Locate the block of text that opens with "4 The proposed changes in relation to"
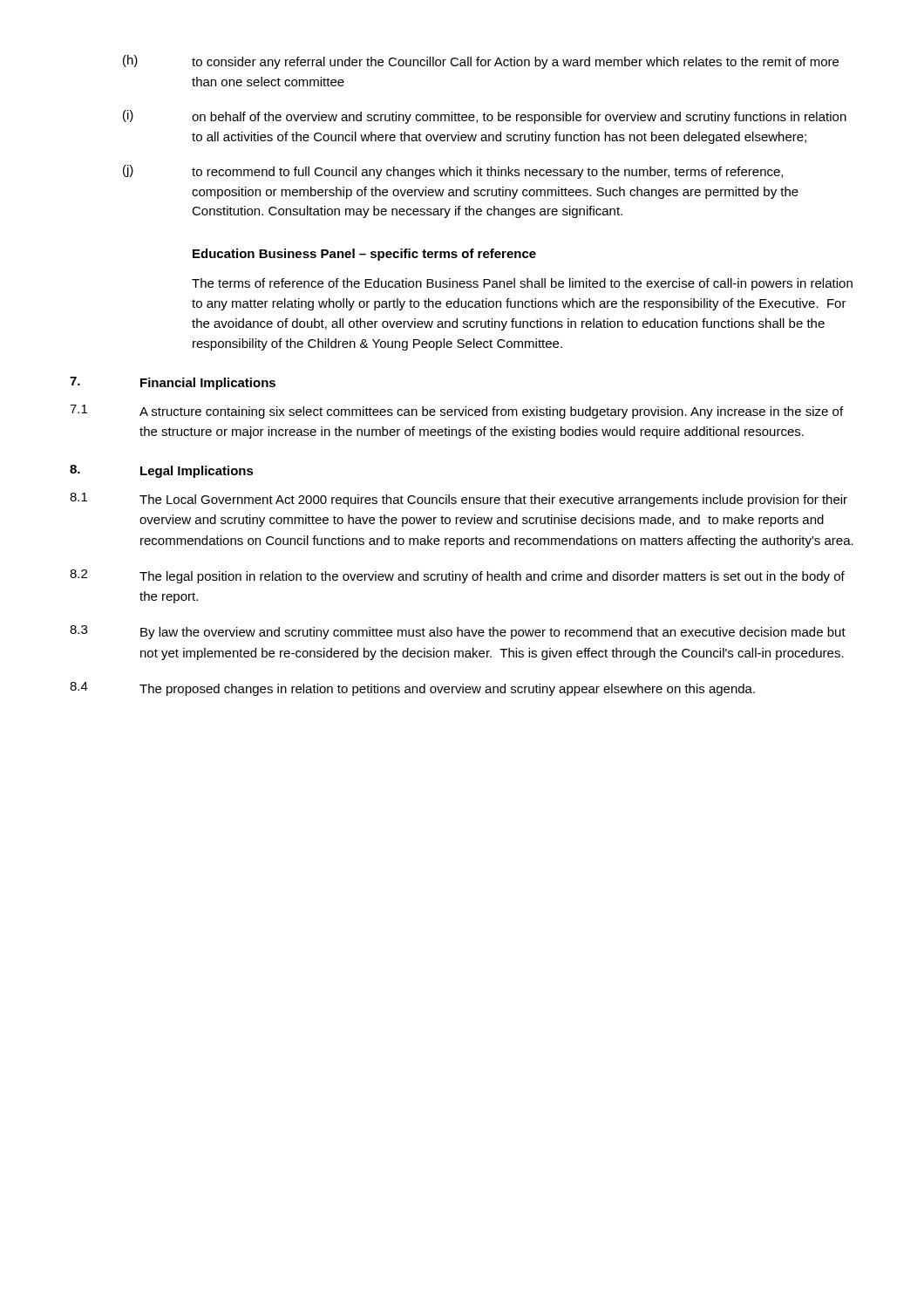Viewport: 924px width, 1308px height. point(462,688)
